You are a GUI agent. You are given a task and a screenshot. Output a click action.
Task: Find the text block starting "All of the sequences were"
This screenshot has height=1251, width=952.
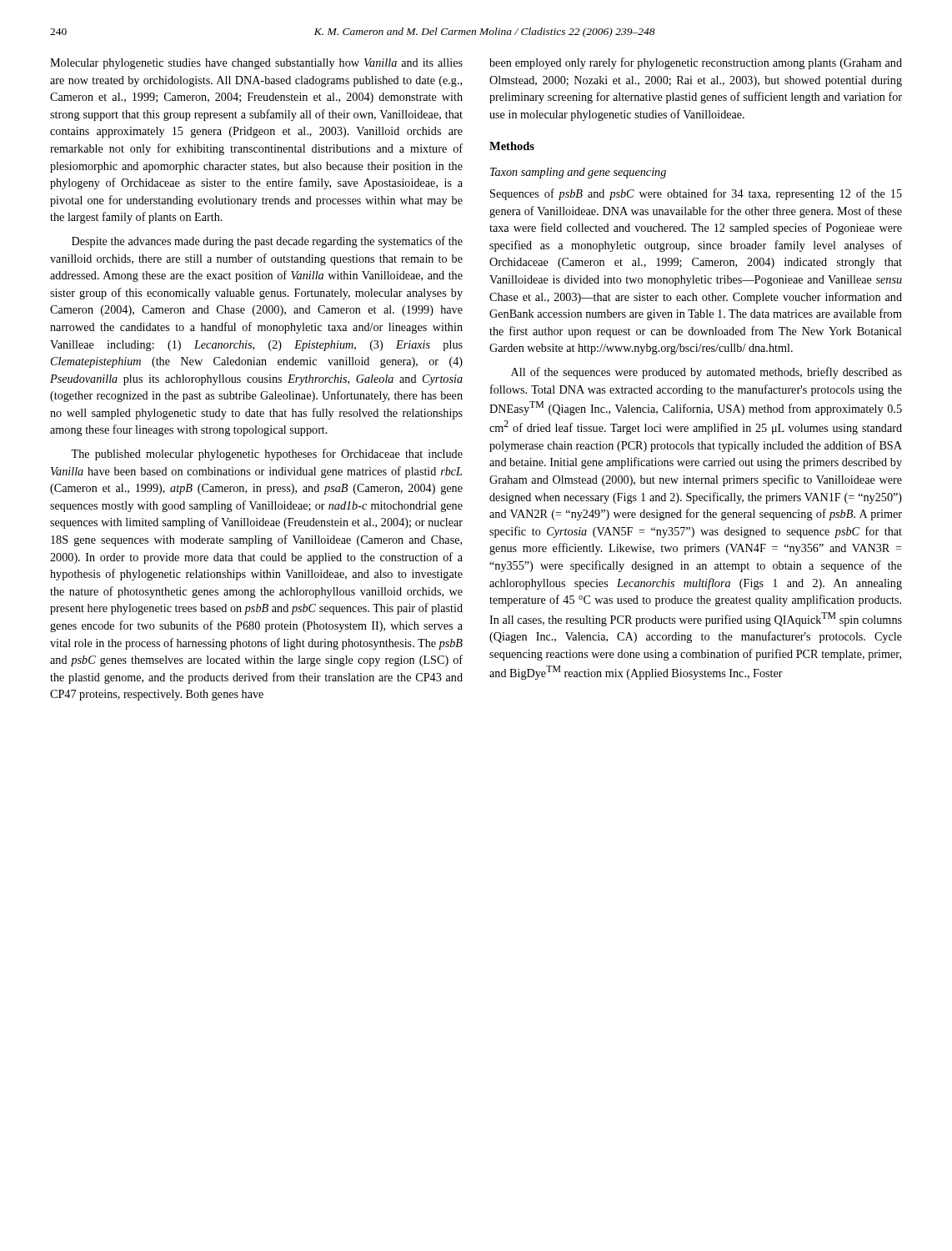696,523
